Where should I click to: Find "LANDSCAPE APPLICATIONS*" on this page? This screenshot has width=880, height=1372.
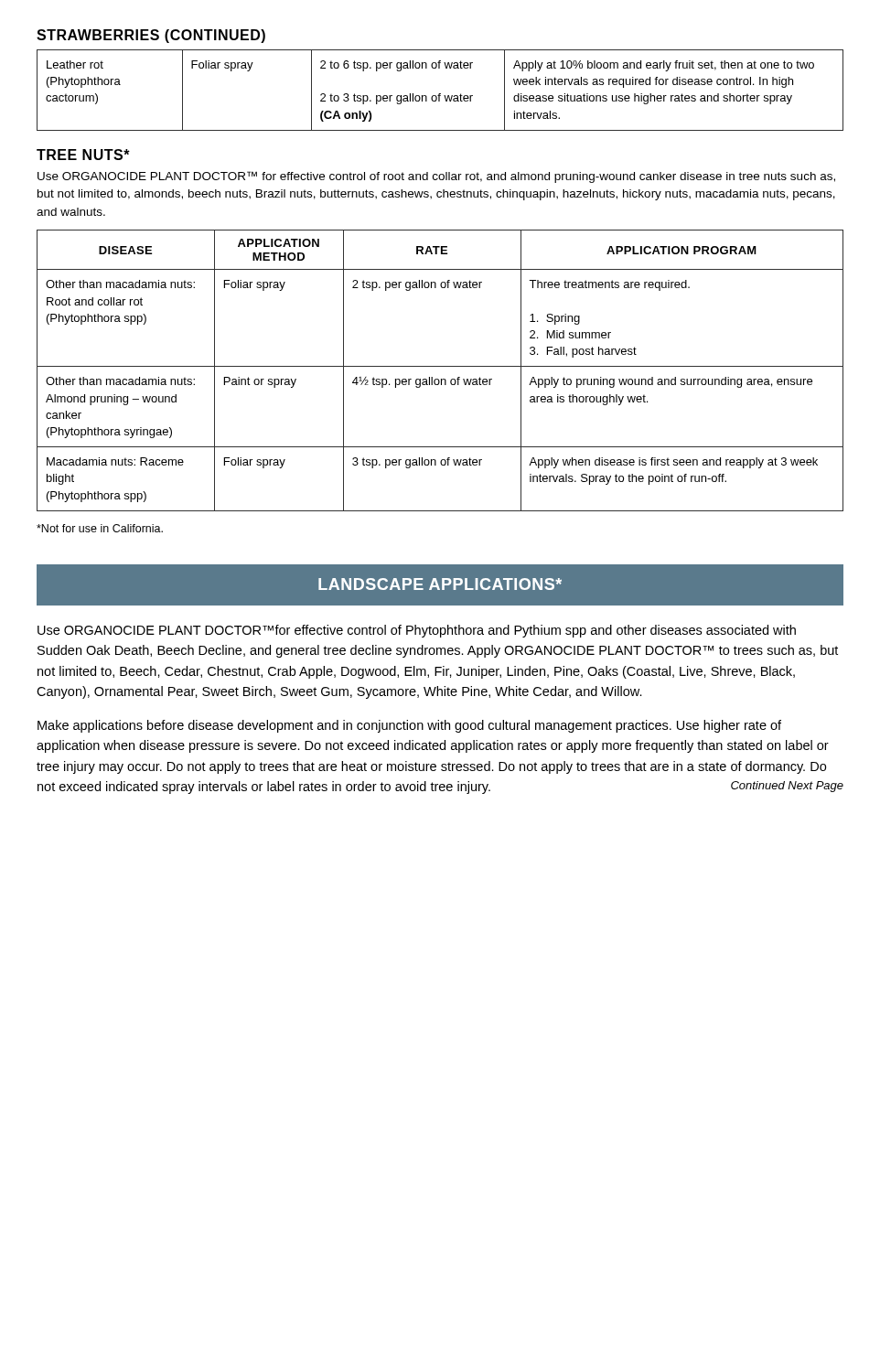pyautogui.click(x=440, y=585)
